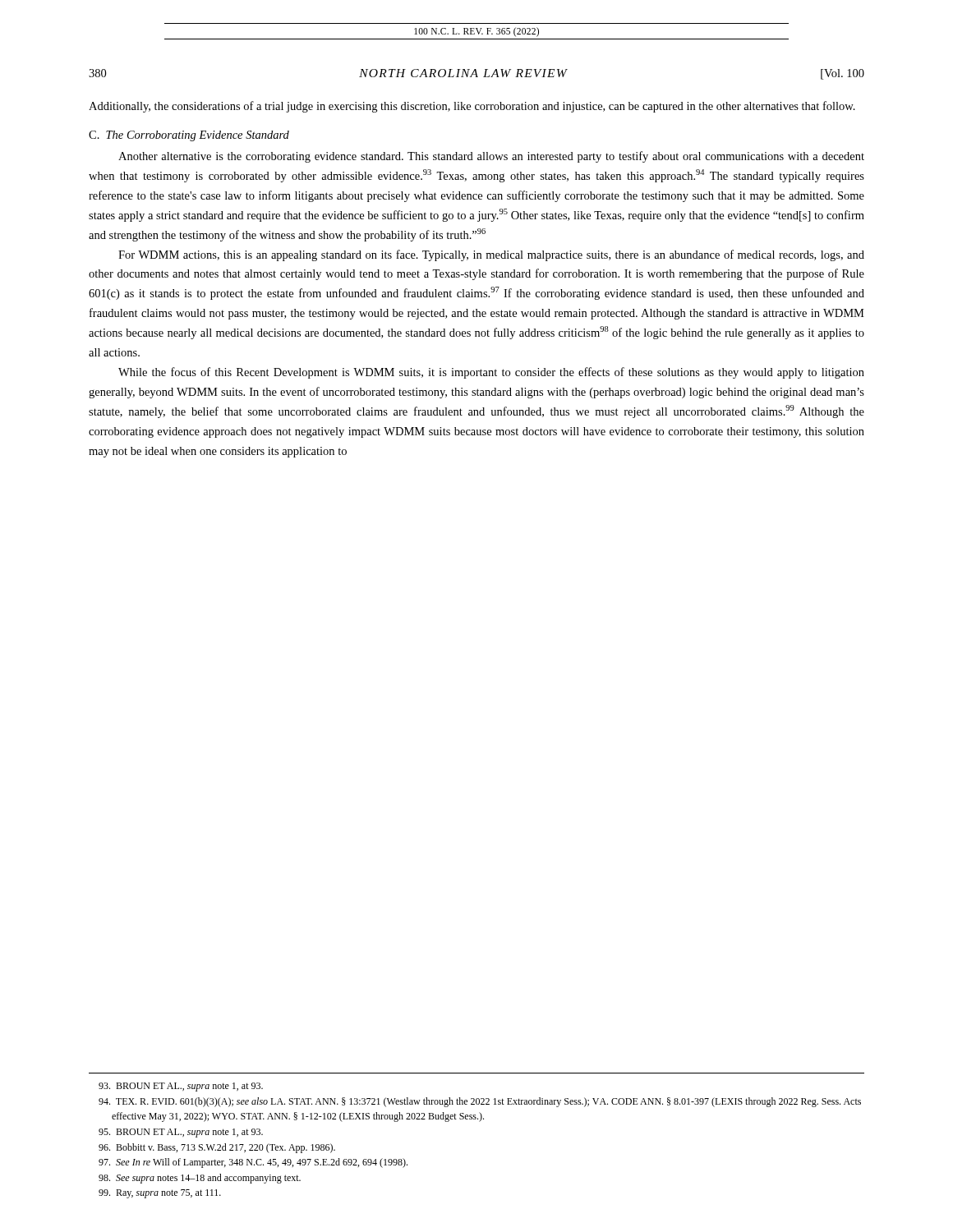Image resolution: width=953 pixels, height=1232 pixels.
Task: Find the block on this page that starts "For WDMM actions, this is an appealing"
Action: (x=476, y=304)
